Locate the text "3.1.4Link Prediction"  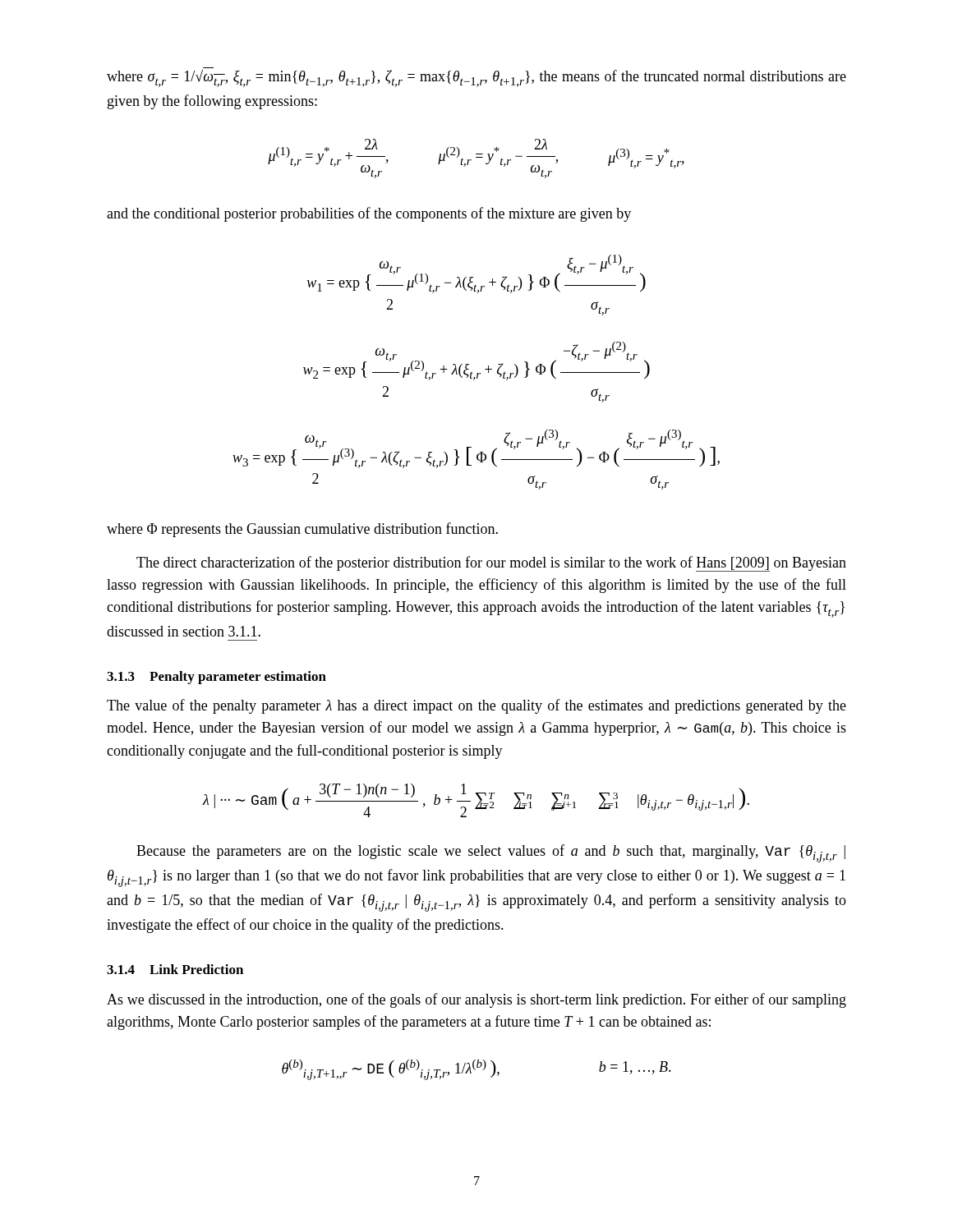(175, 970)
